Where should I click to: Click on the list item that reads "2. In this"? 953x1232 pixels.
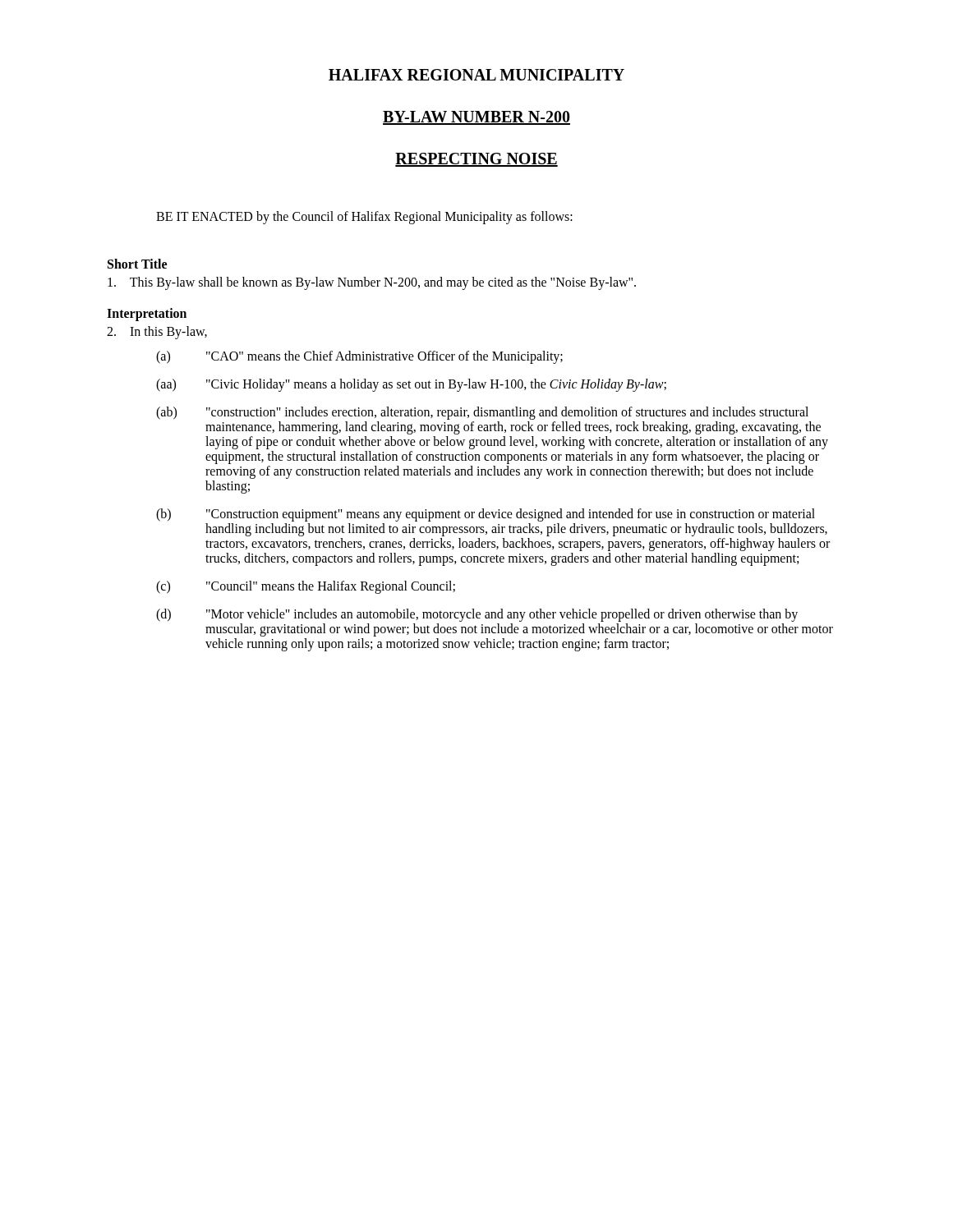point(157,331)
